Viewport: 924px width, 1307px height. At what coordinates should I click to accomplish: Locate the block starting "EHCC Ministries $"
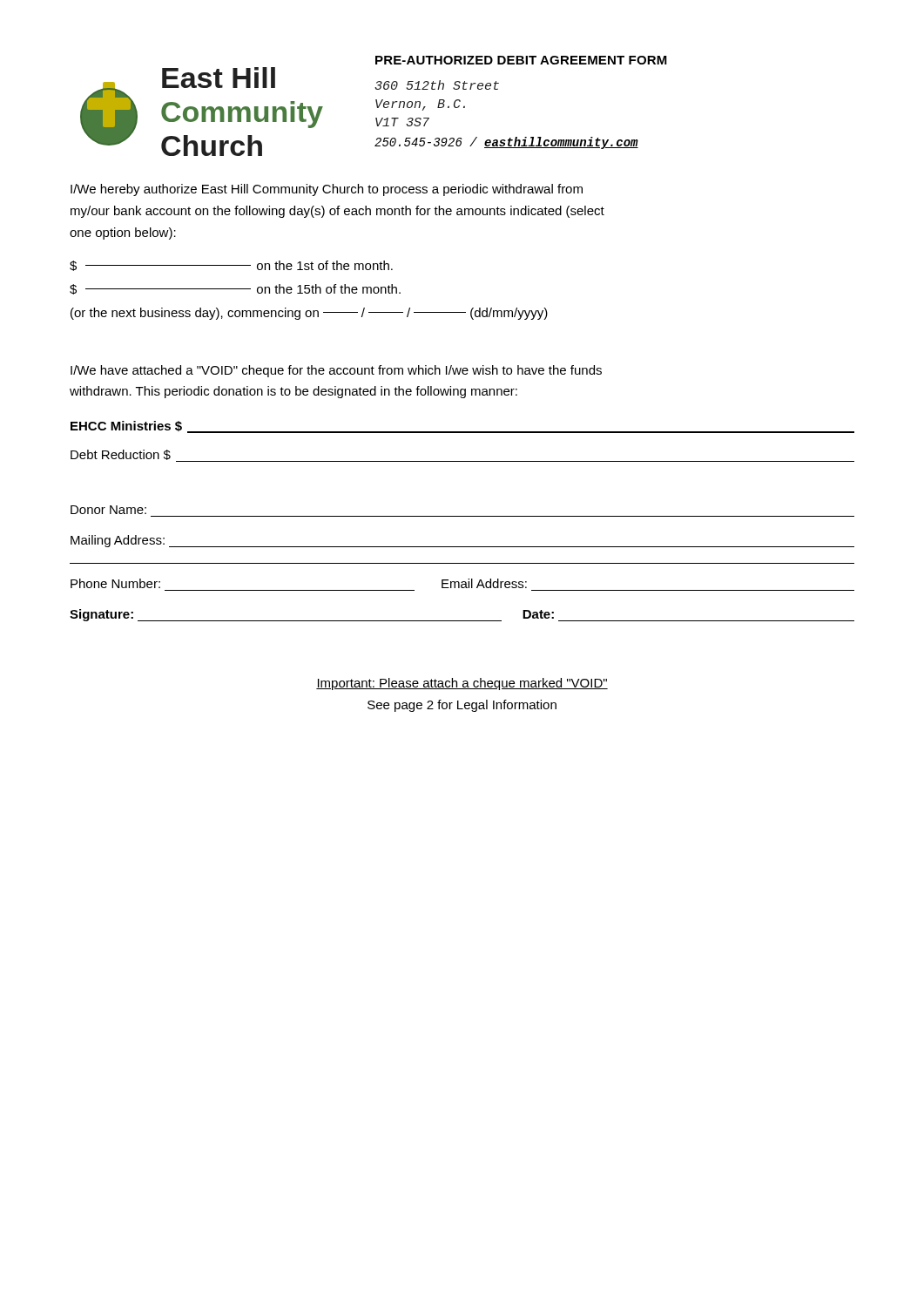pyautogui.click(x=462, y=426)
